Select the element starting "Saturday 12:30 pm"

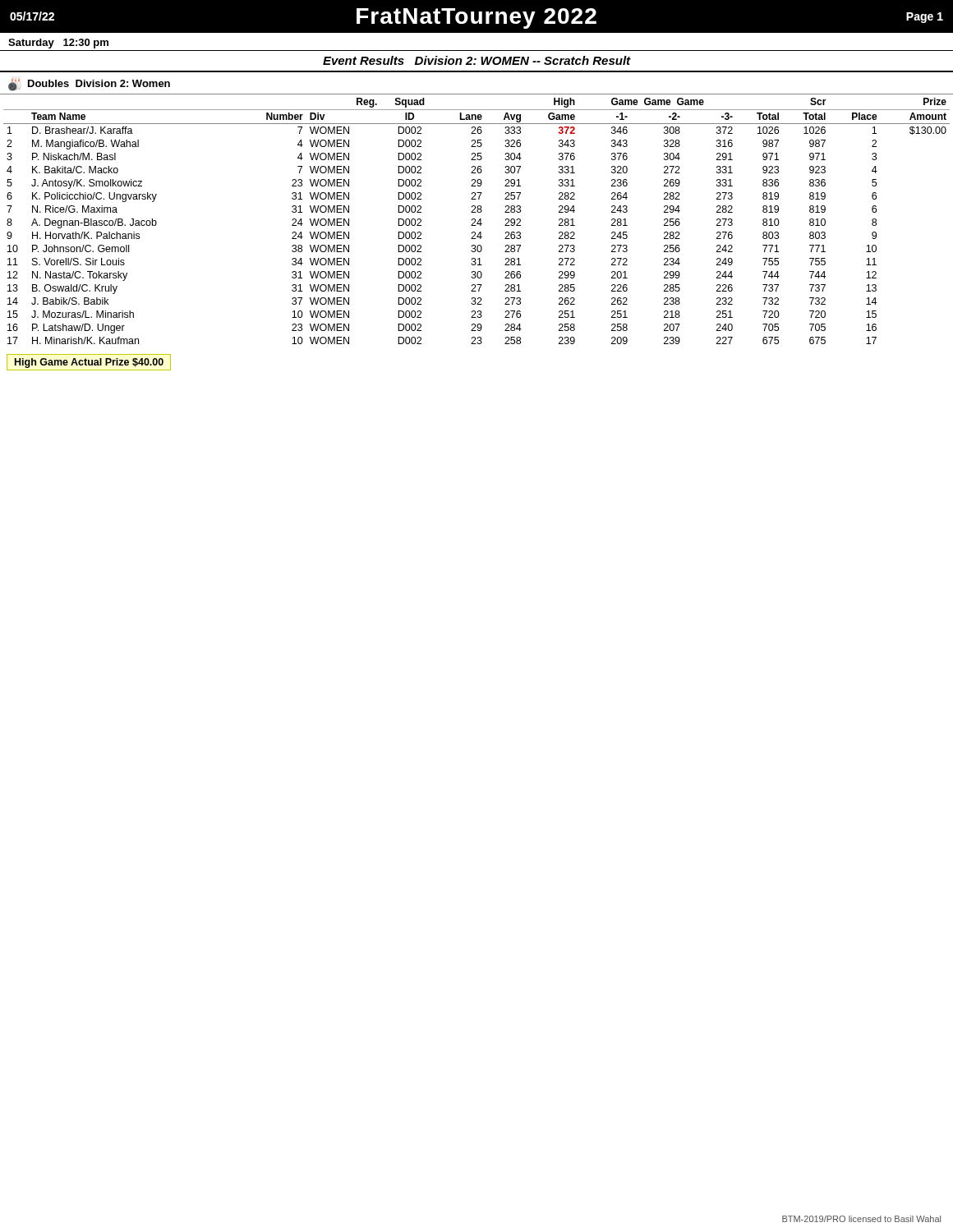click(x=59, y=42)
